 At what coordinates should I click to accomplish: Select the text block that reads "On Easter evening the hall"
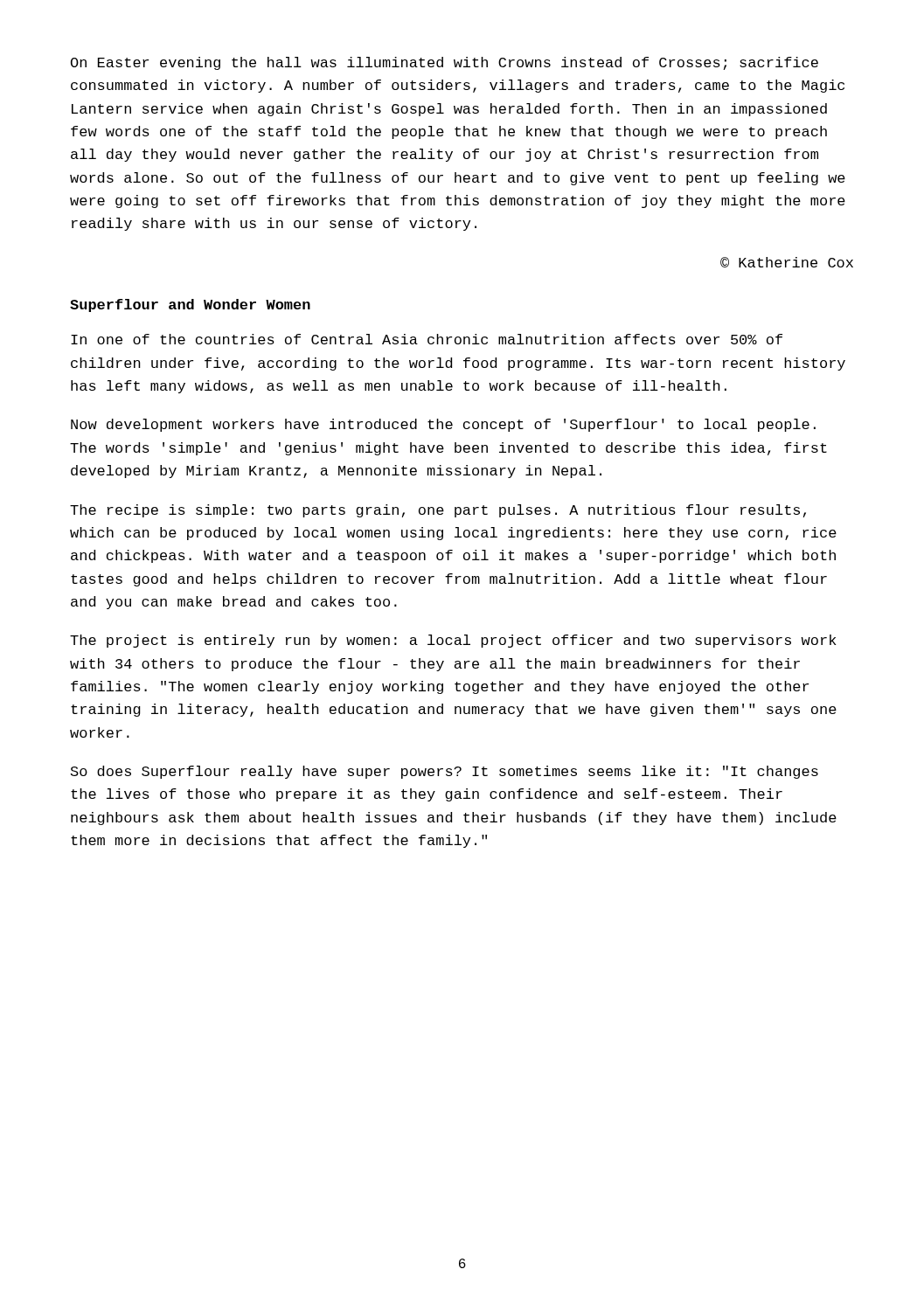coord(458,144)
